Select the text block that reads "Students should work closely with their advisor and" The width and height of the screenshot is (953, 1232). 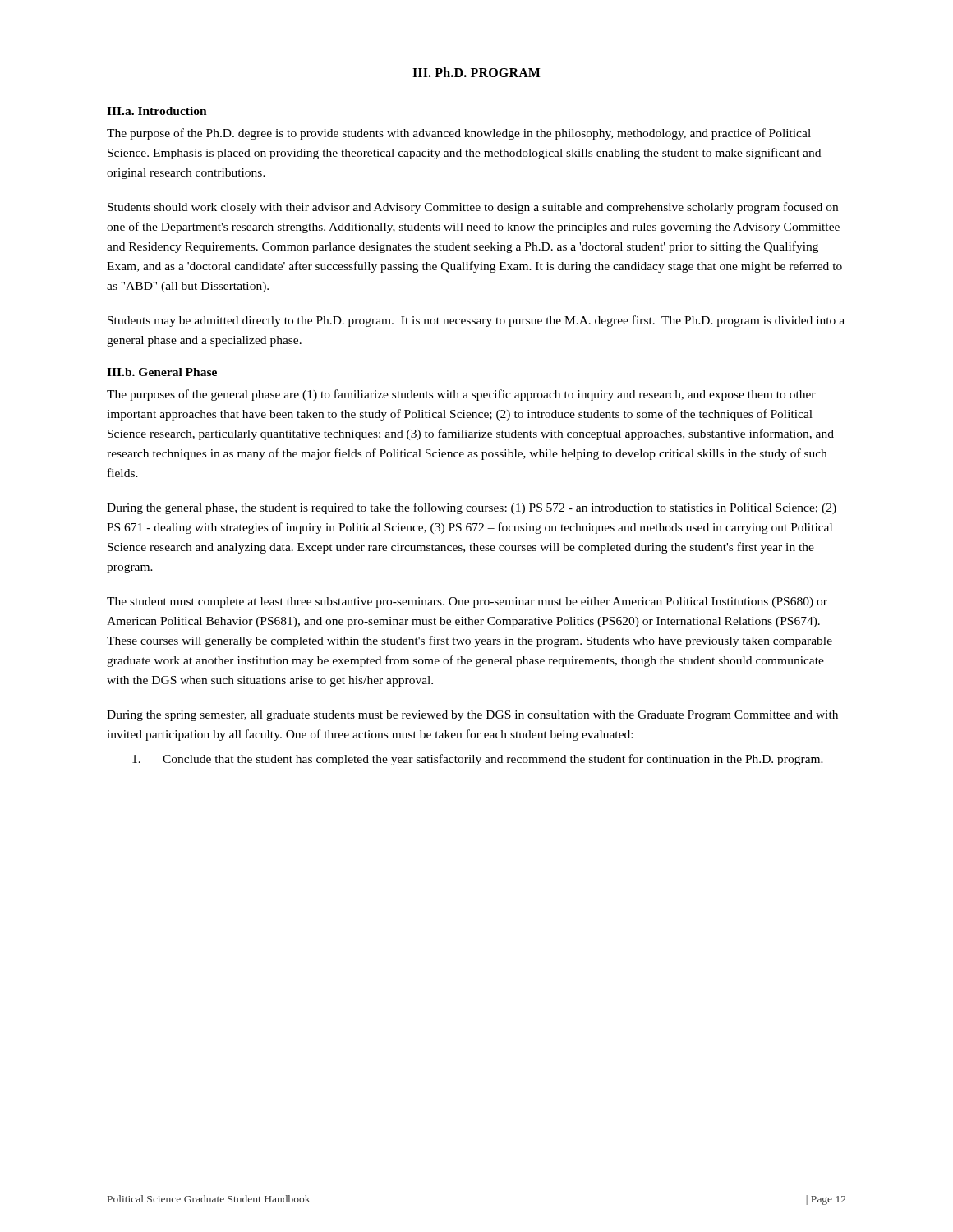(x=475, y=246)
